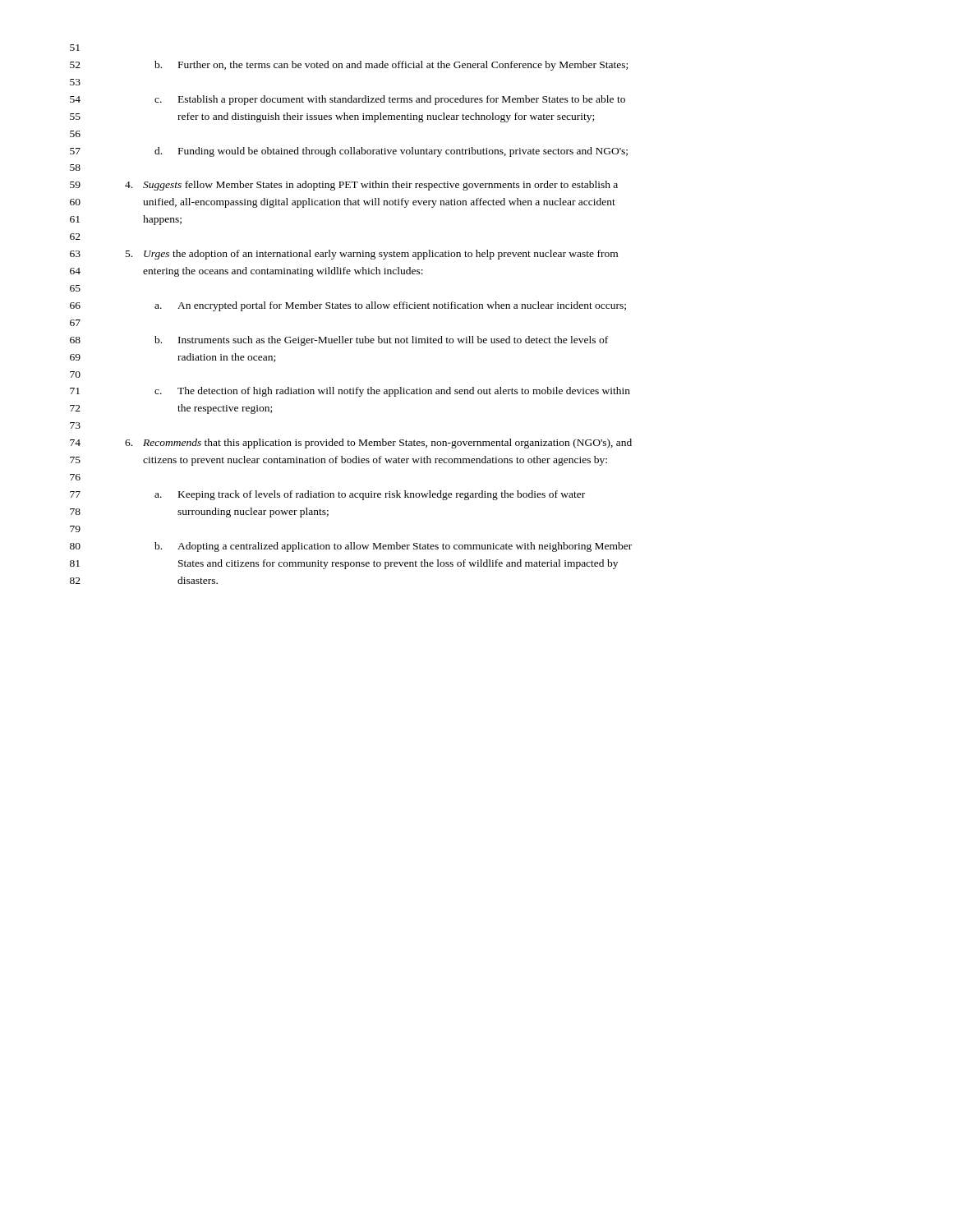953x1232 pixels.
Task: Click on the list item that reads "80 b. Adopting a centralized application"
Action: [x=476, y=564]
